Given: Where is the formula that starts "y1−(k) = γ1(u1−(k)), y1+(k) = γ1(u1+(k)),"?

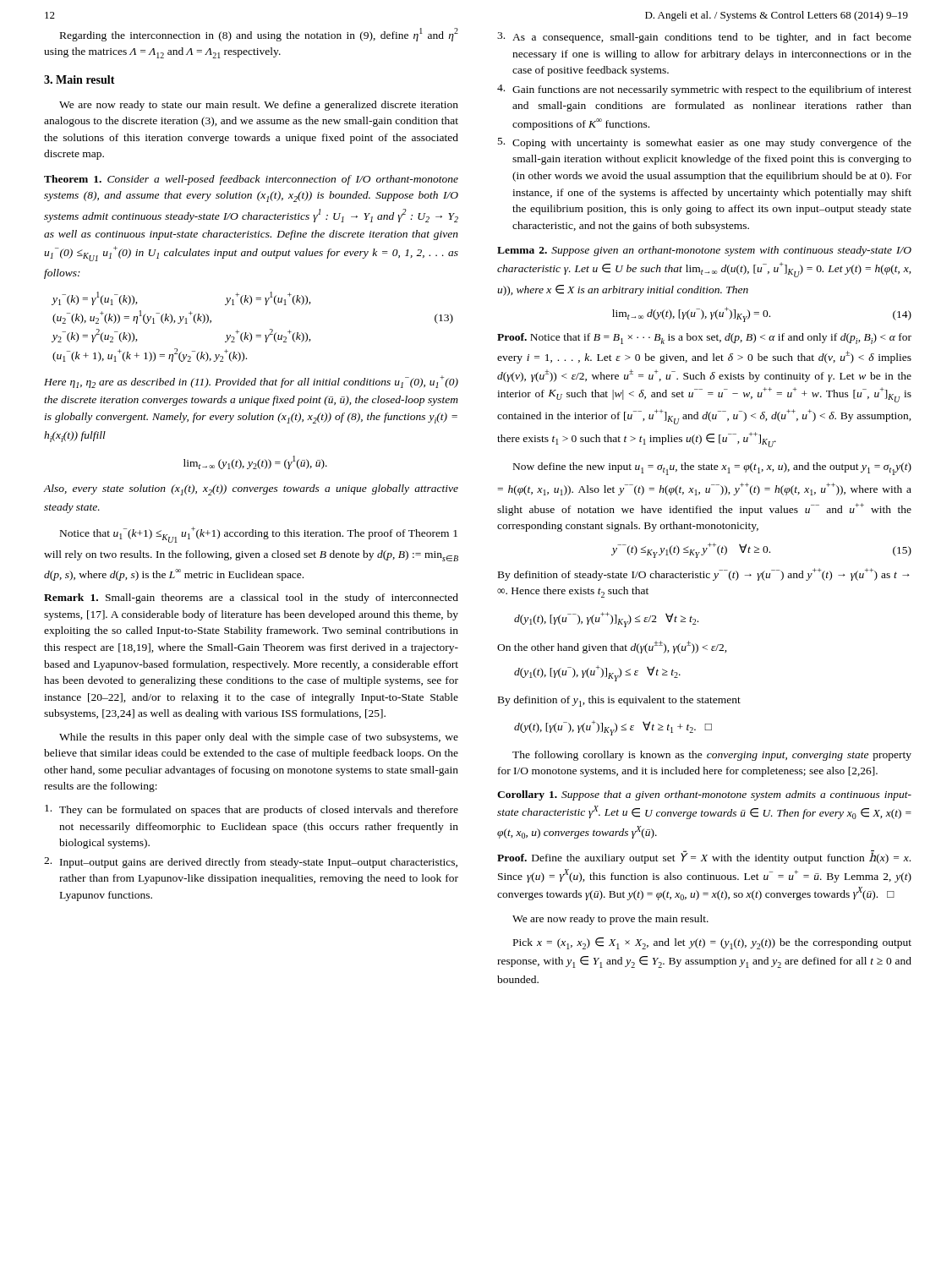Looking at the screenshot, I should coord(255,327).
